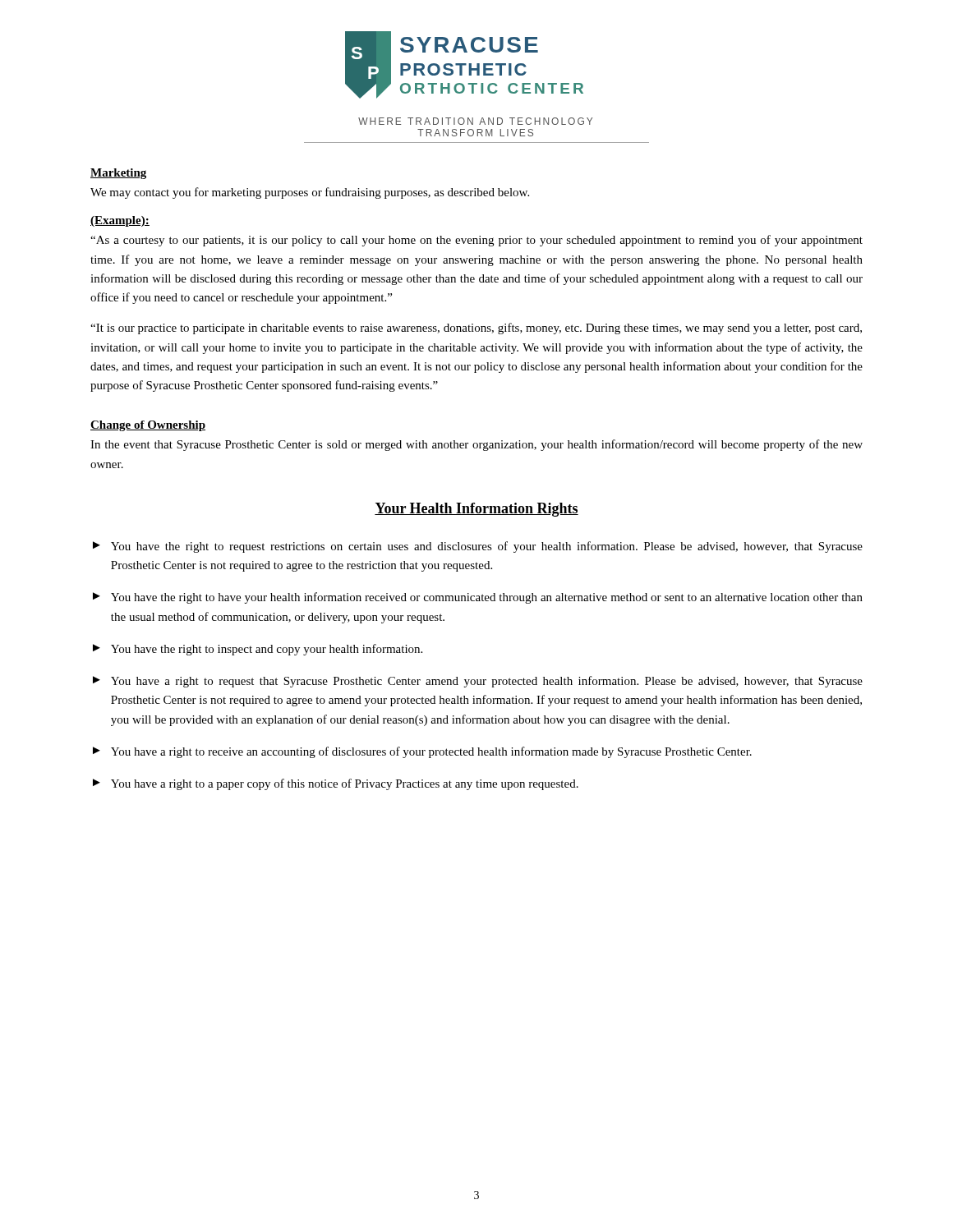This screenshot has height=1232, width=953.
Task: Navigate to the text starting "We may contact"
Action: pos(310,192)
